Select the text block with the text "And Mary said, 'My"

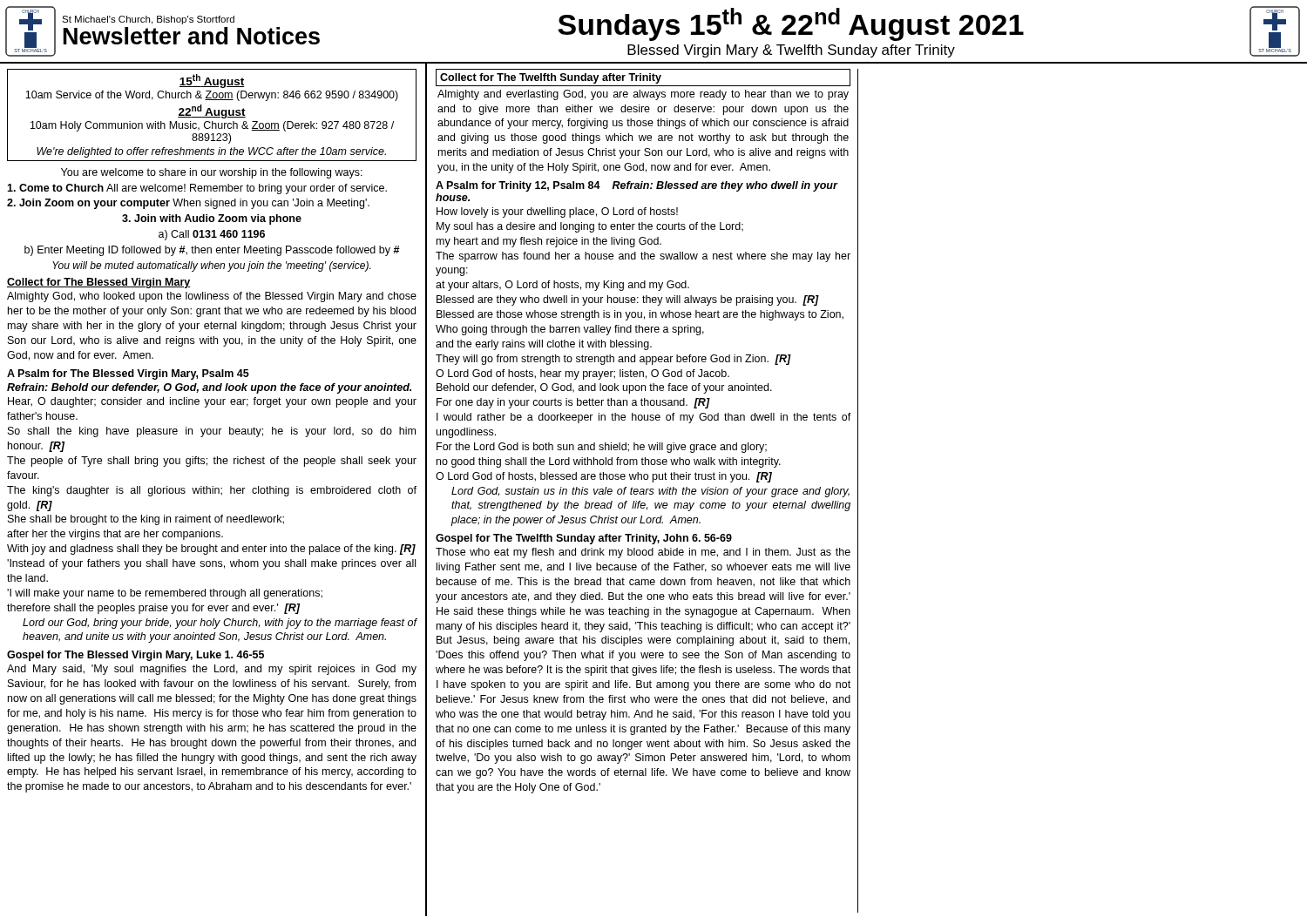click(x=212, y=728)
